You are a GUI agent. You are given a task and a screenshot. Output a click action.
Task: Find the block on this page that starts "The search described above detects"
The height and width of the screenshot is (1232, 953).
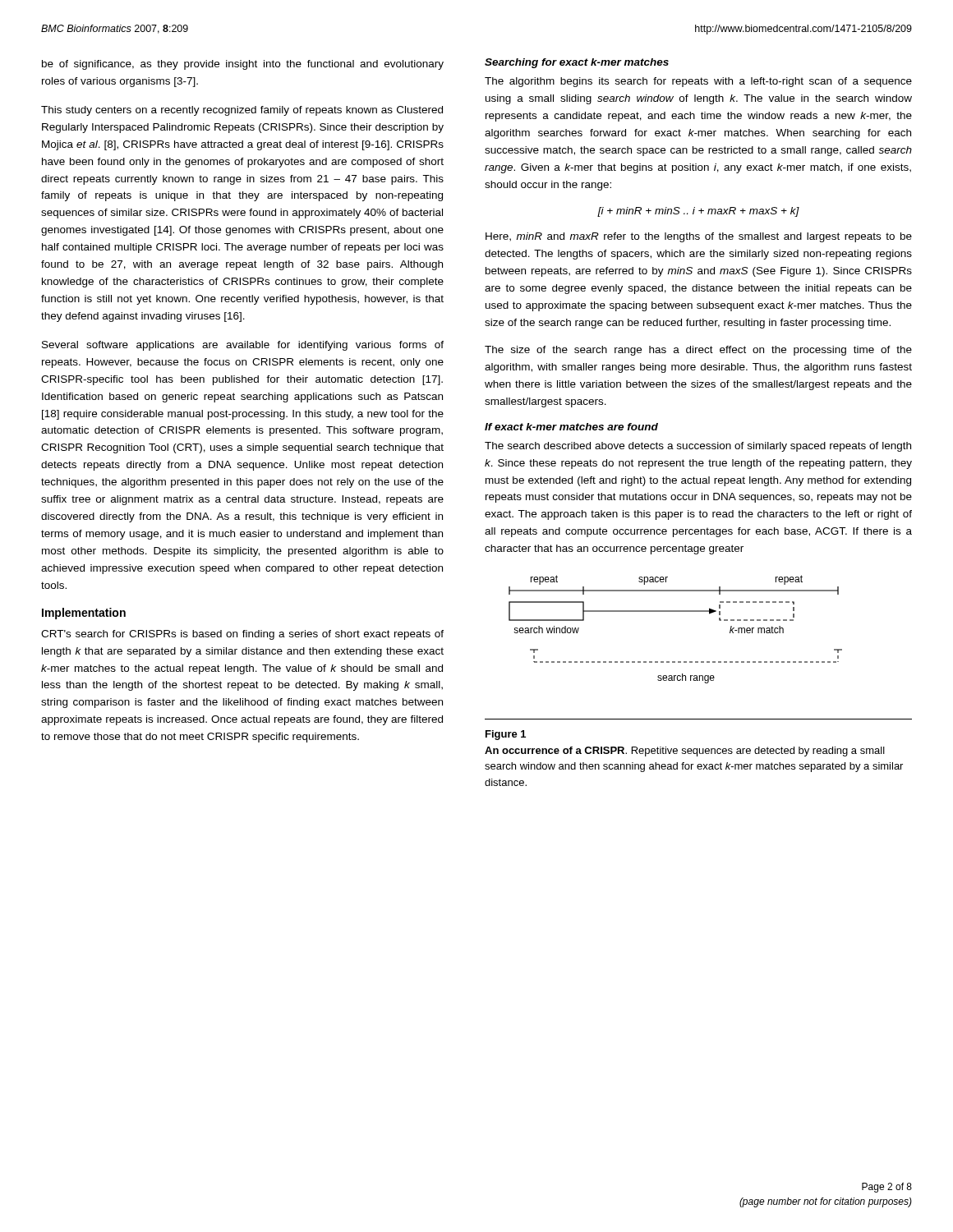pos(698,497)
